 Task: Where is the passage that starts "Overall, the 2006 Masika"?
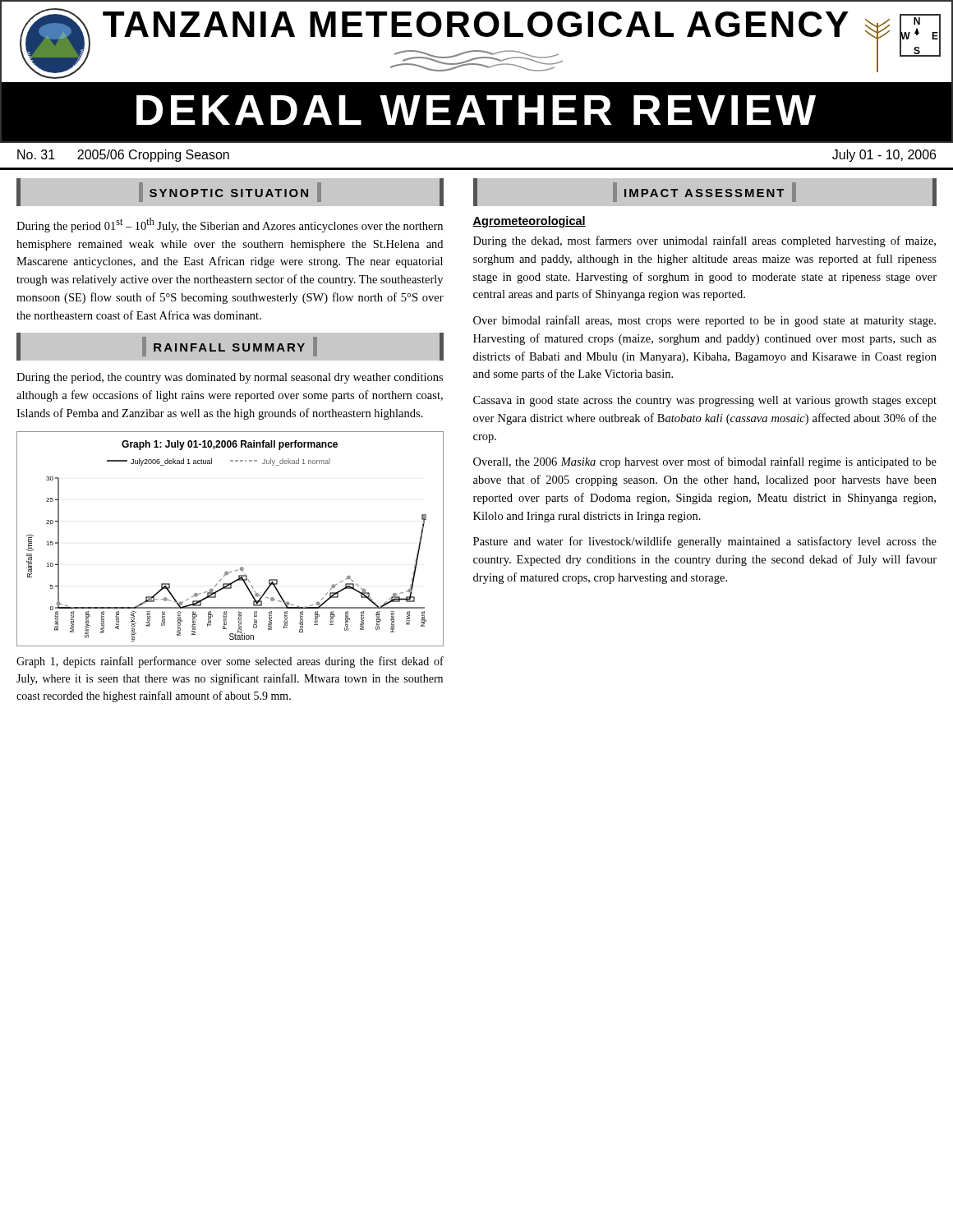705,489
